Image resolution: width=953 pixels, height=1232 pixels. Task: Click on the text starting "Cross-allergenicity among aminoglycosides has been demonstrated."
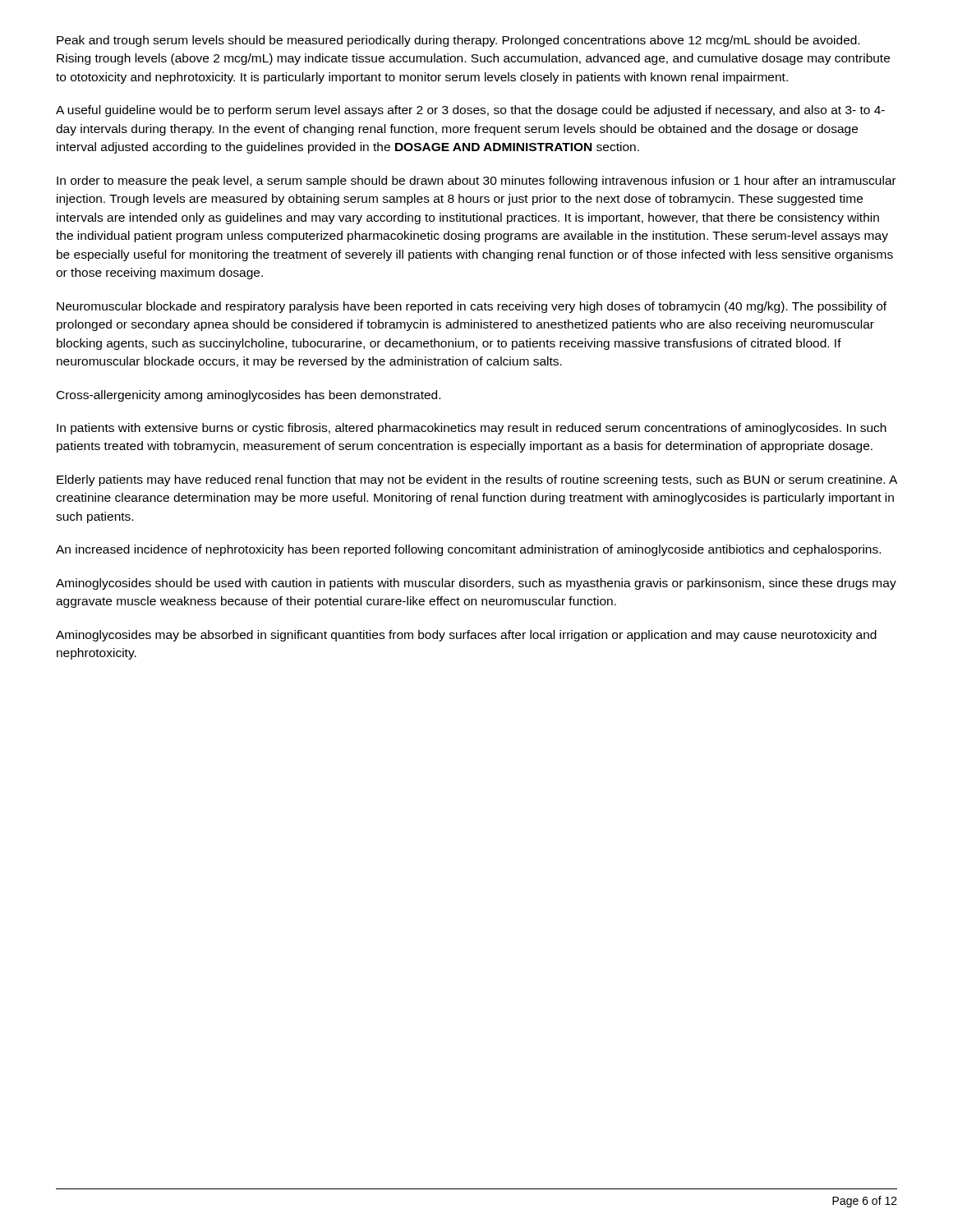coord(249,394)
